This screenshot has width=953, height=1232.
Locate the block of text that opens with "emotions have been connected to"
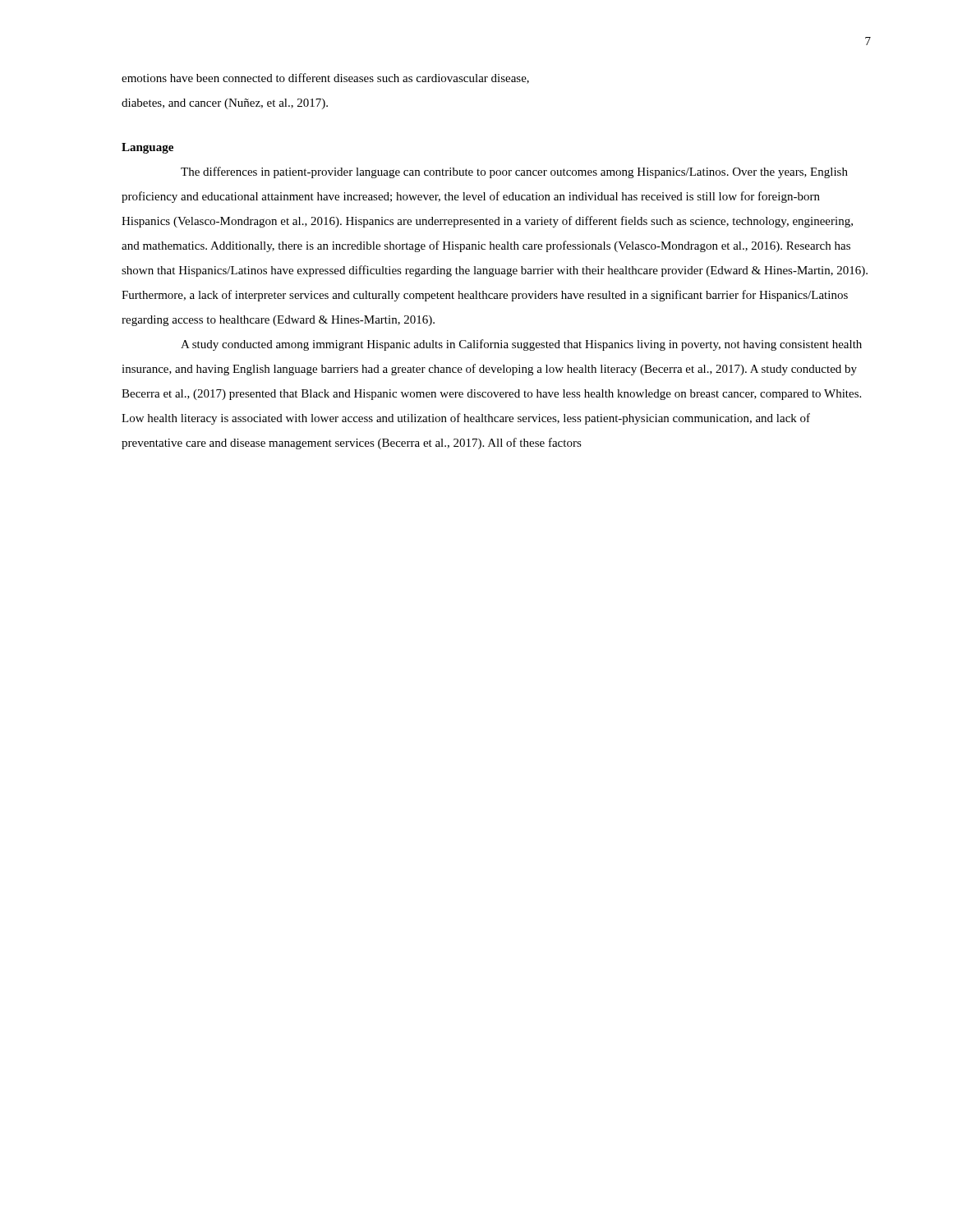(x=326, y=90)
